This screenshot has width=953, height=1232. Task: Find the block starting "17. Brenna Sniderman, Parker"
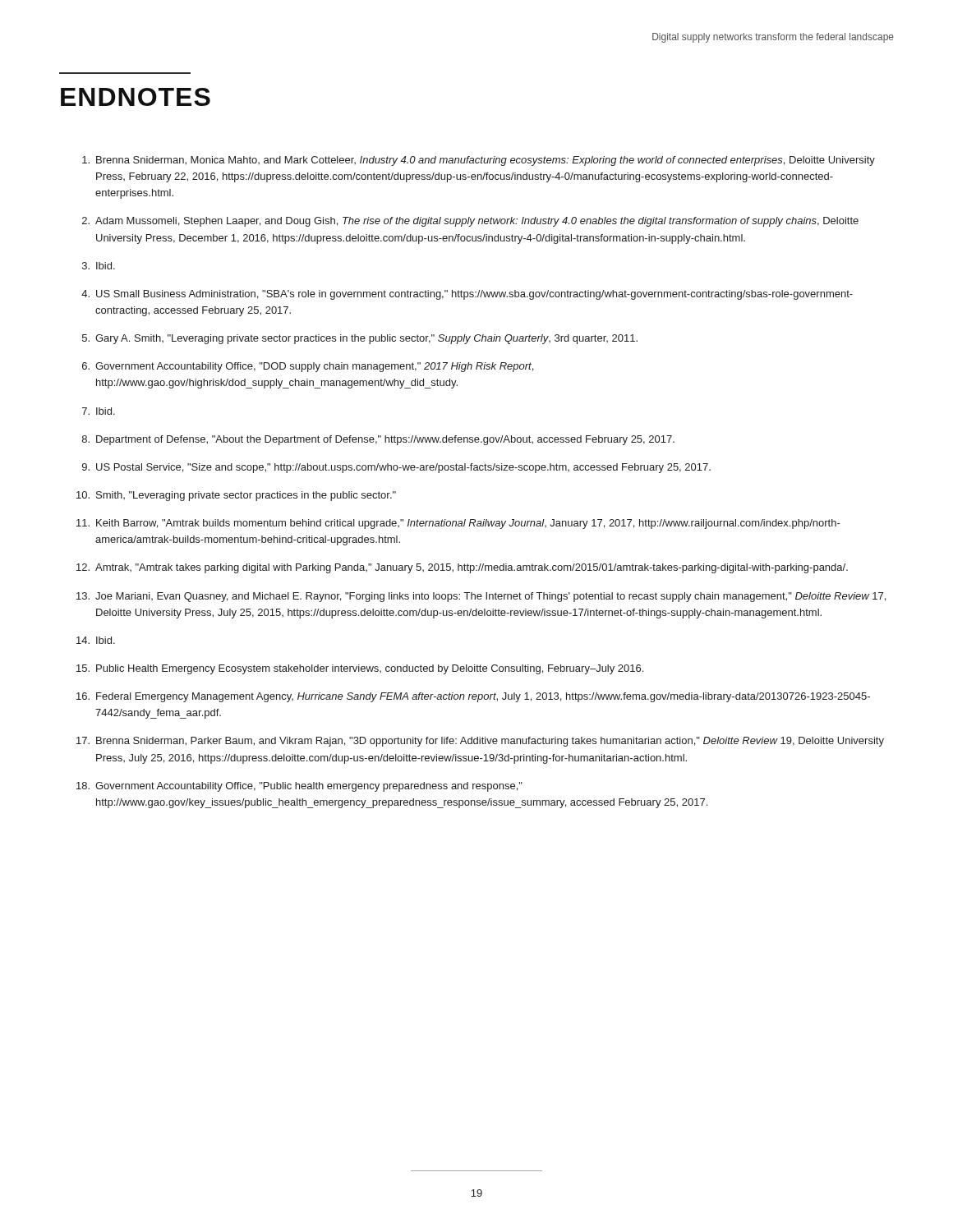point(476,749)
